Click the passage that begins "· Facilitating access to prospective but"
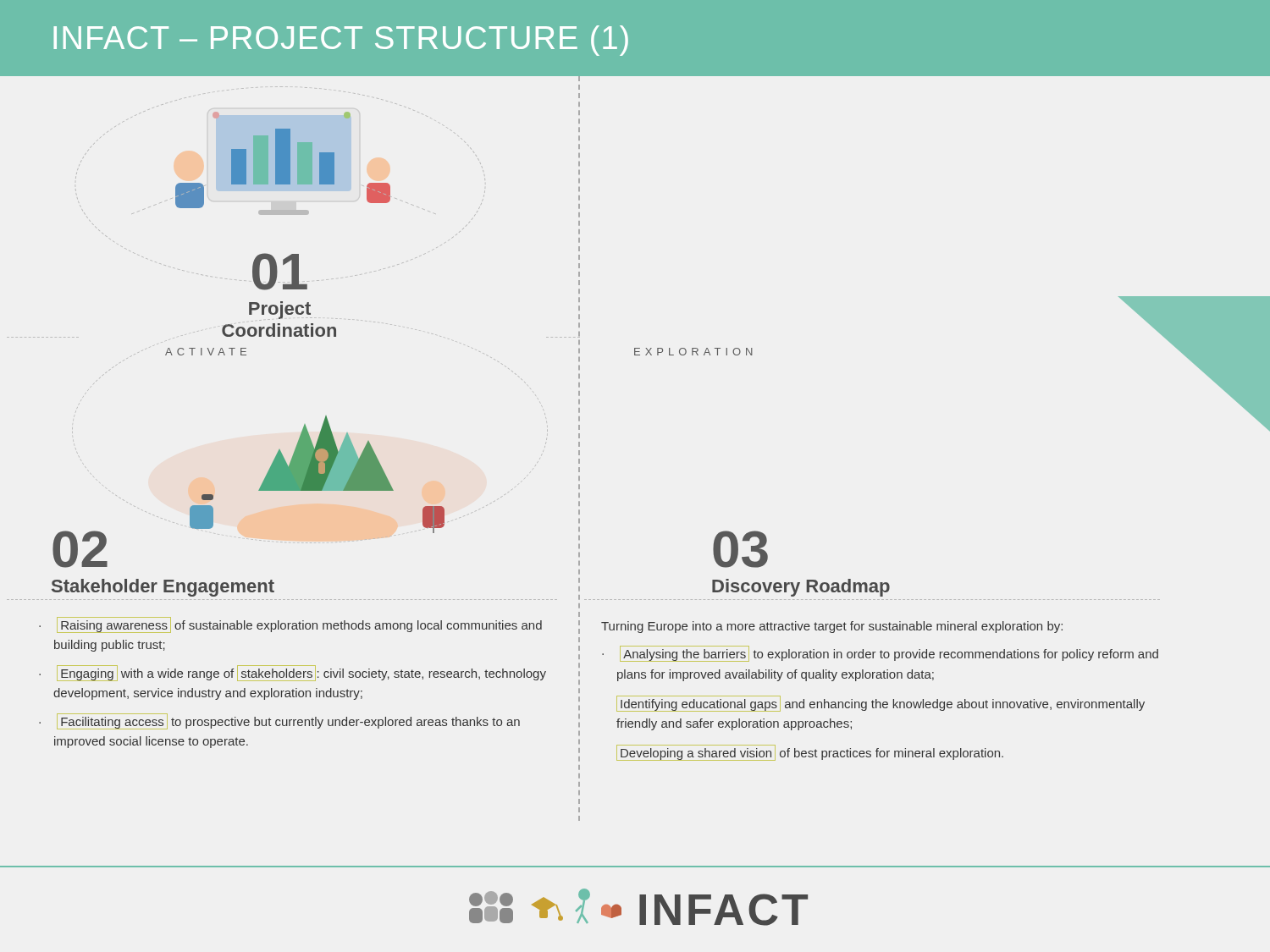The image size is (1270, 952). 292,732
